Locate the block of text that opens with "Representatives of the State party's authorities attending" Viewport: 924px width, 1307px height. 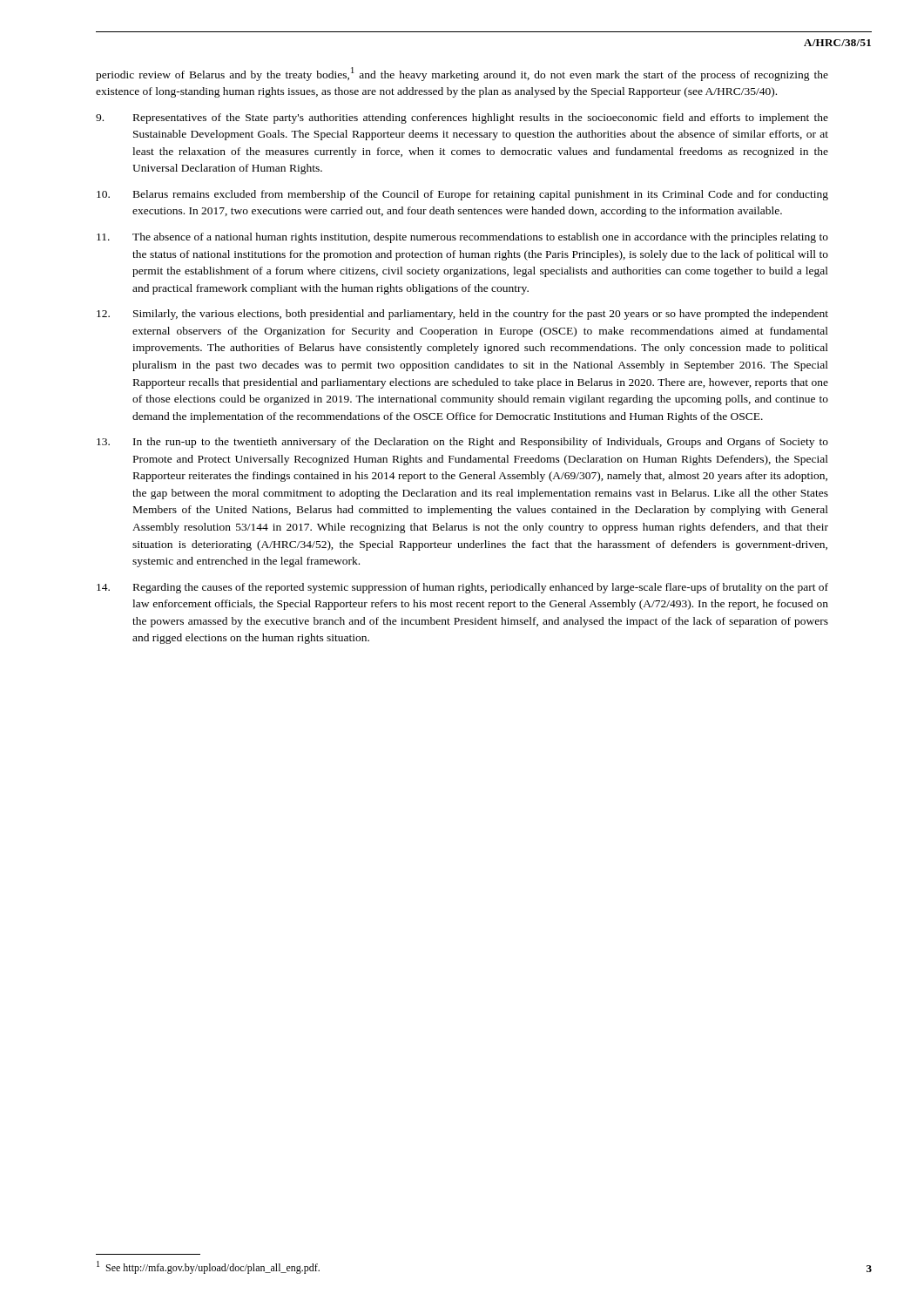click(462, 143)
